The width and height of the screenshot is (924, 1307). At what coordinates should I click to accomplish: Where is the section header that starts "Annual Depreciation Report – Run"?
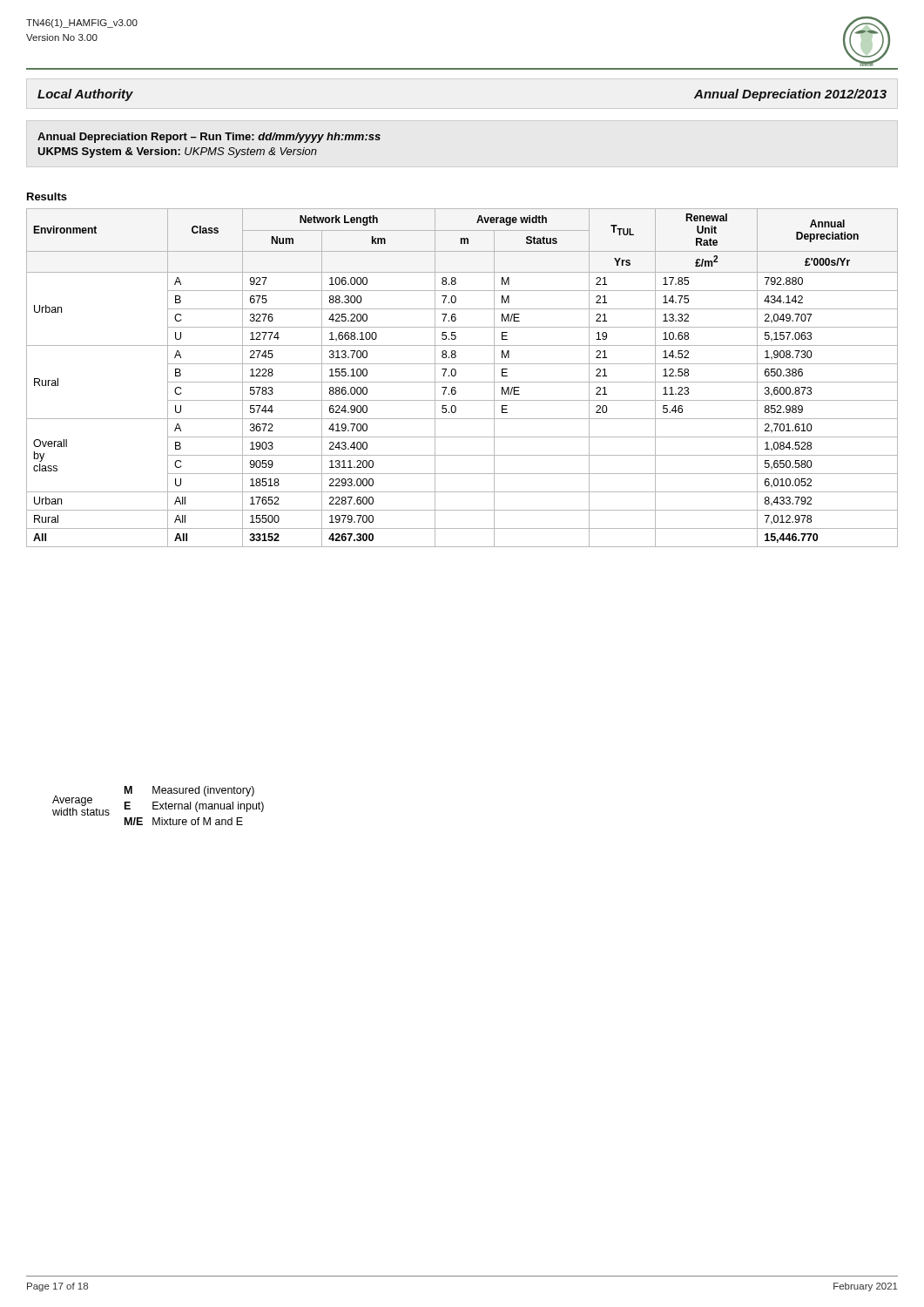tap(209, 138)
